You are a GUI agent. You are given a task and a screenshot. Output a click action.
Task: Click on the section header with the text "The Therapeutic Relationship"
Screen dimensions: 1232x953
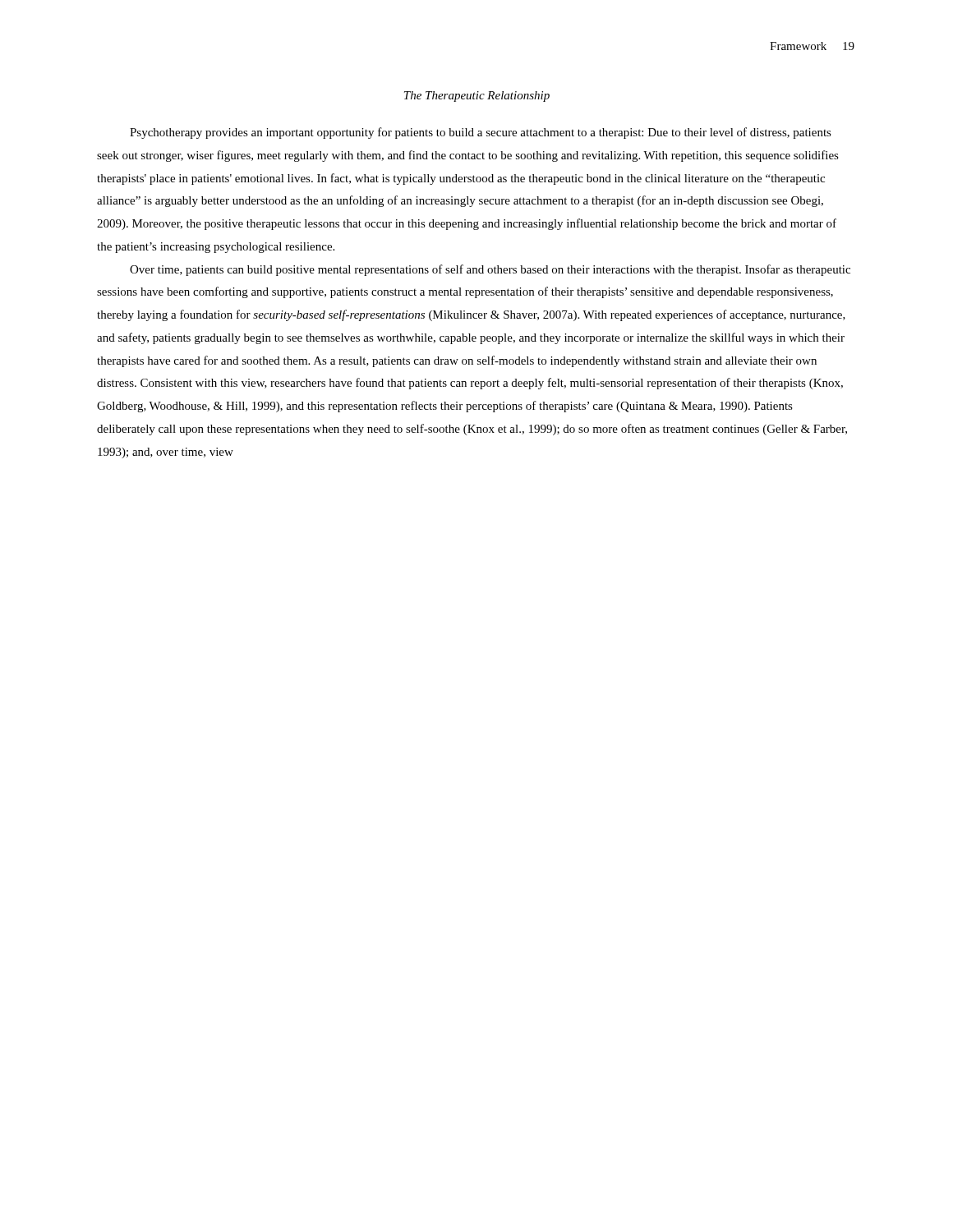(x=476, y=95)
